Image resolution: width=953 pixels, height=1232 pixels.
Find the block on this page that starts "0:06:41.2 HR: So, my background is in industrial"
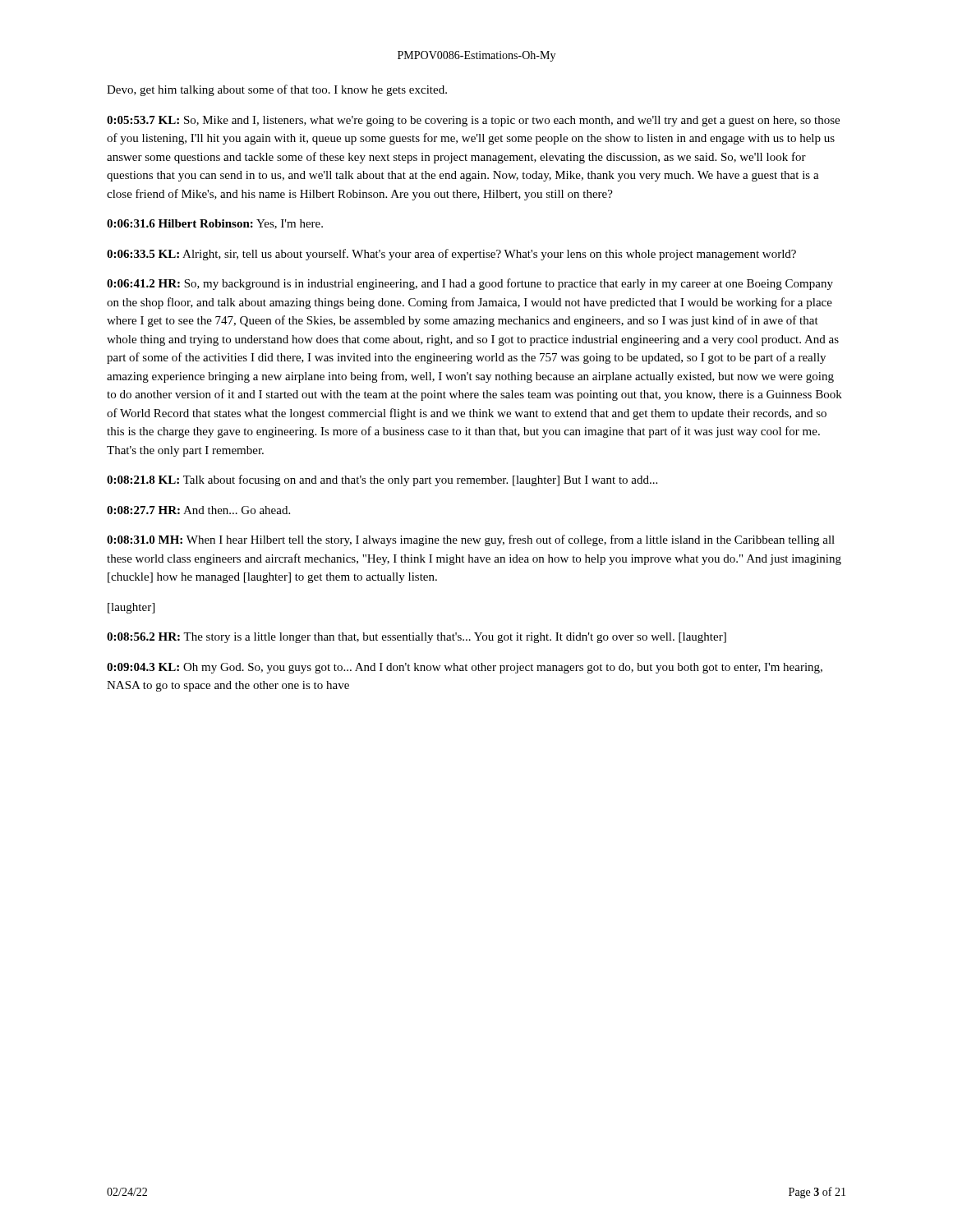pyautogui.click(x=474, y=367)
